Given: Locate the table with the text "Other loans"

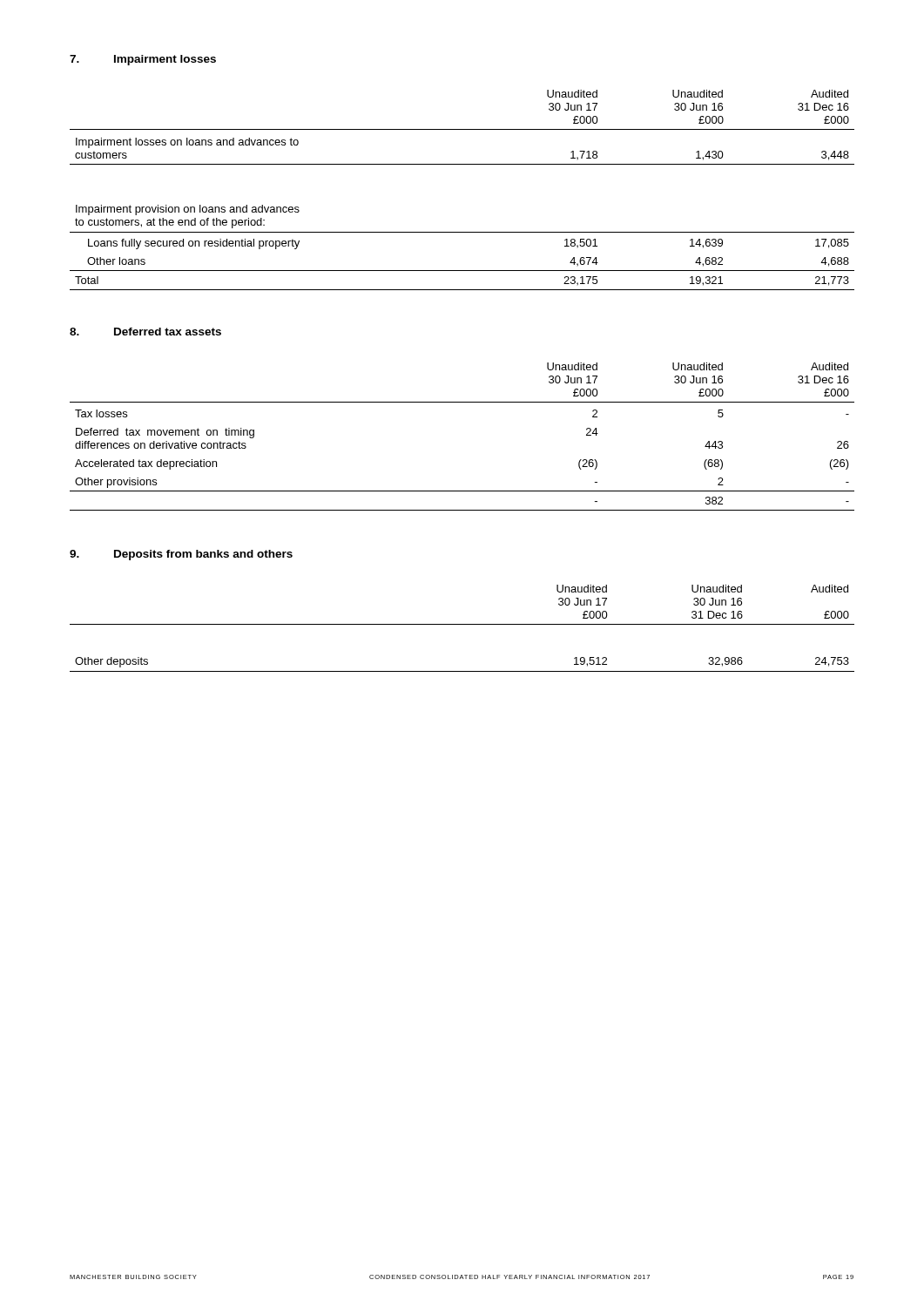Looking at the screenshot, I should pos(462,245).
